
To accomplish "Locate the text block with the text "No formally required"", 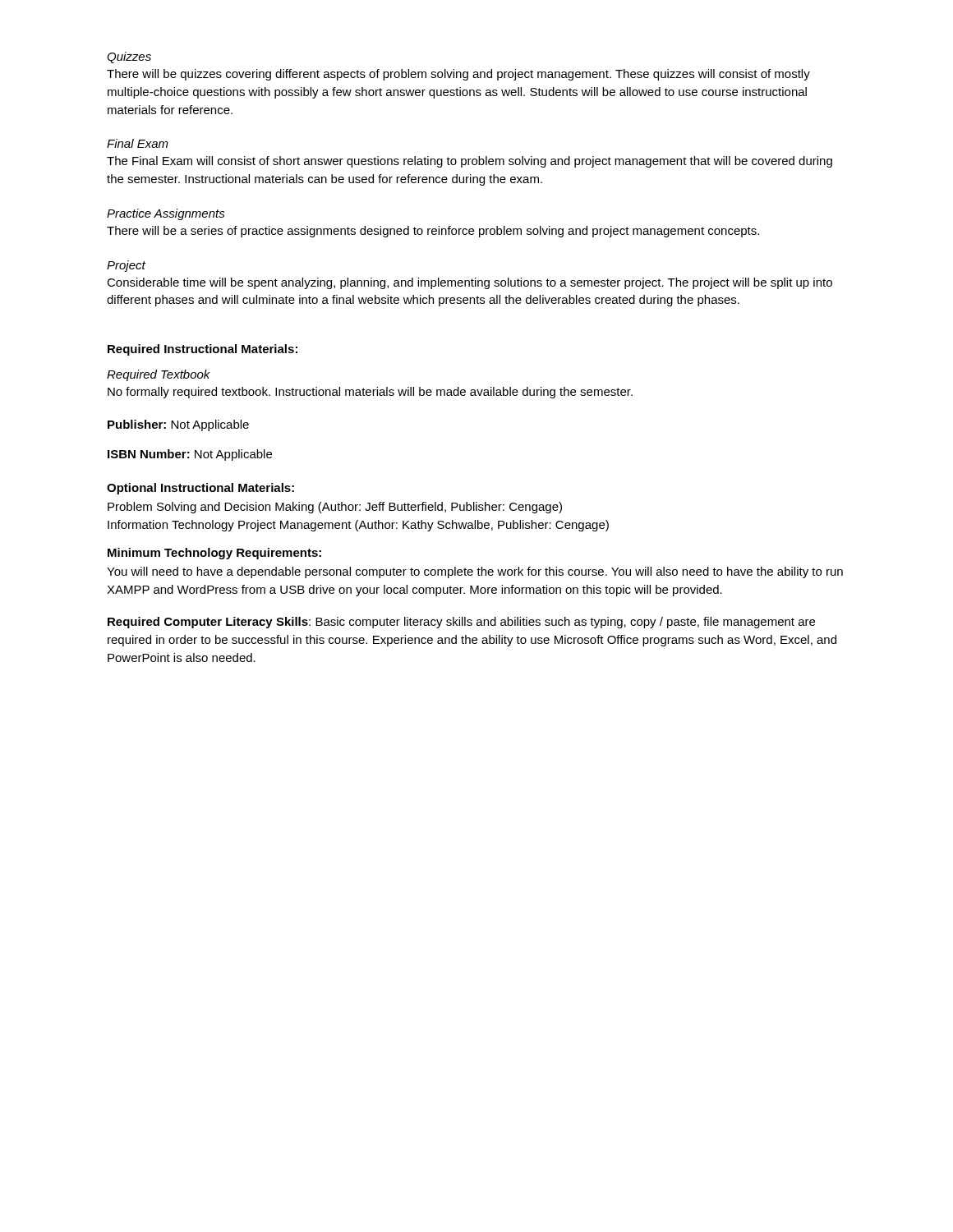I will point(370,391).
